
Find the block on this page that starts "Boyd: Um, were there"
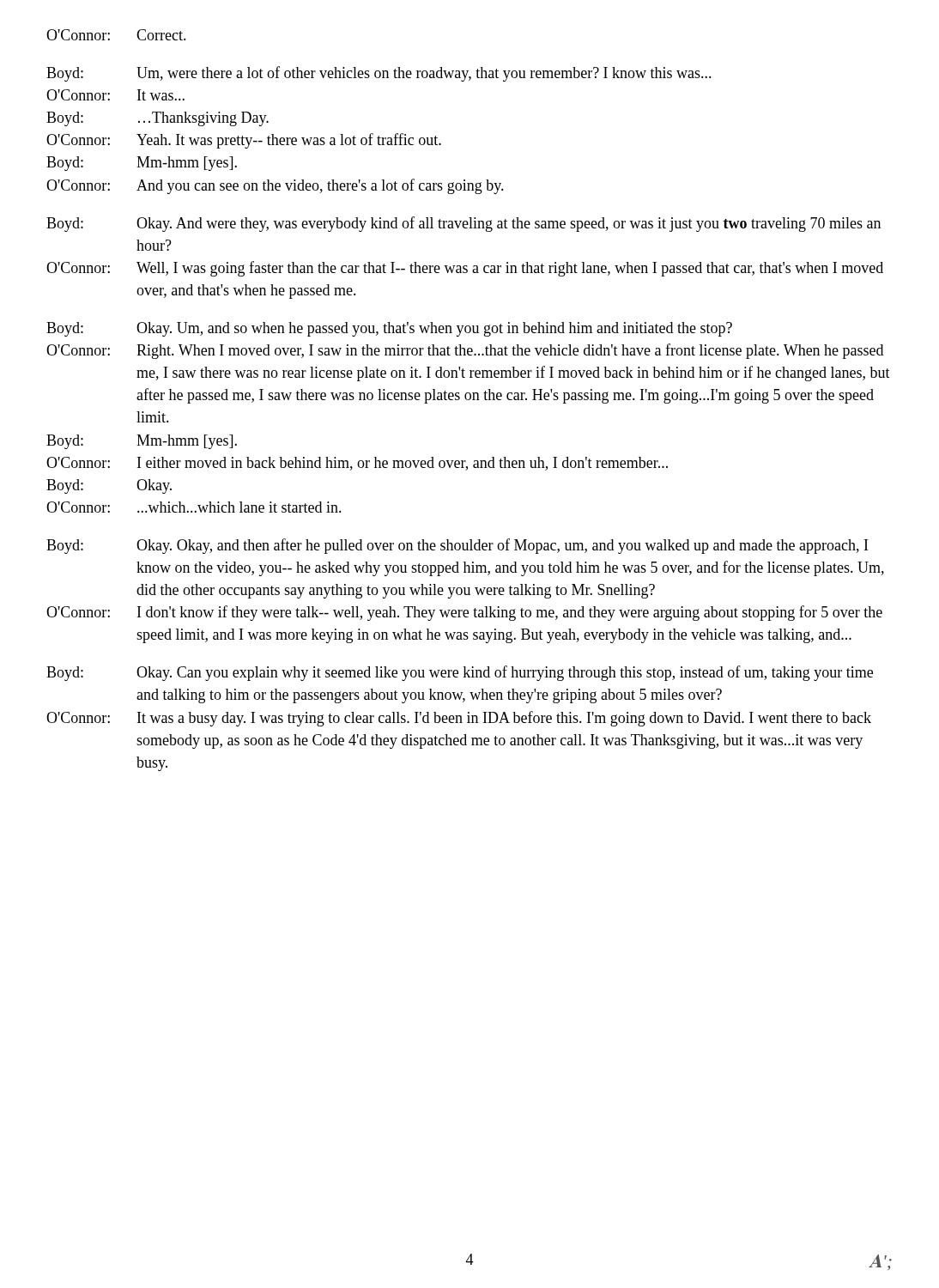470,73
